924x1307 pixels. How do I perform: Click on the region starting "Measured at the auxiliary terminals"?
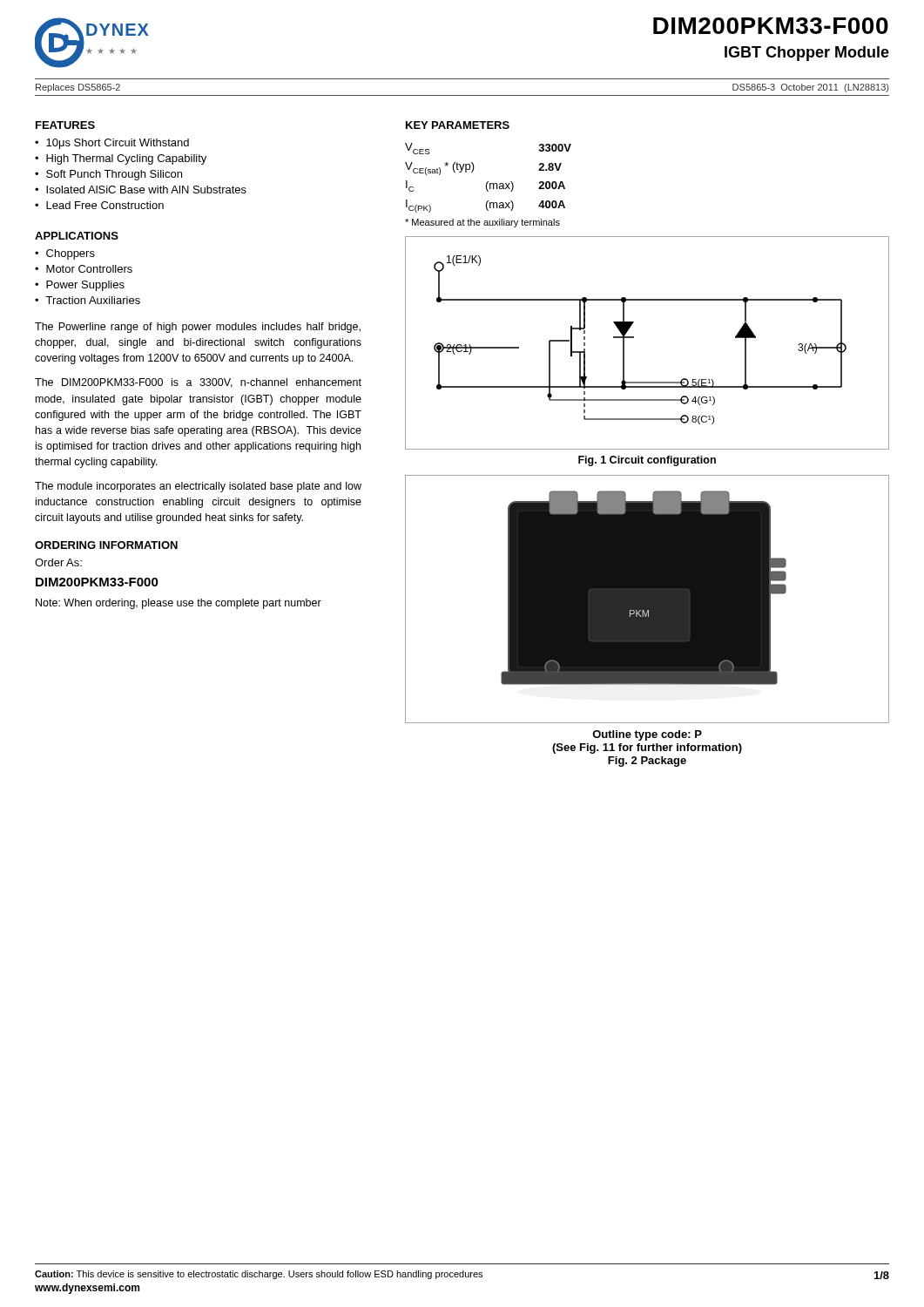click(482, 222)
